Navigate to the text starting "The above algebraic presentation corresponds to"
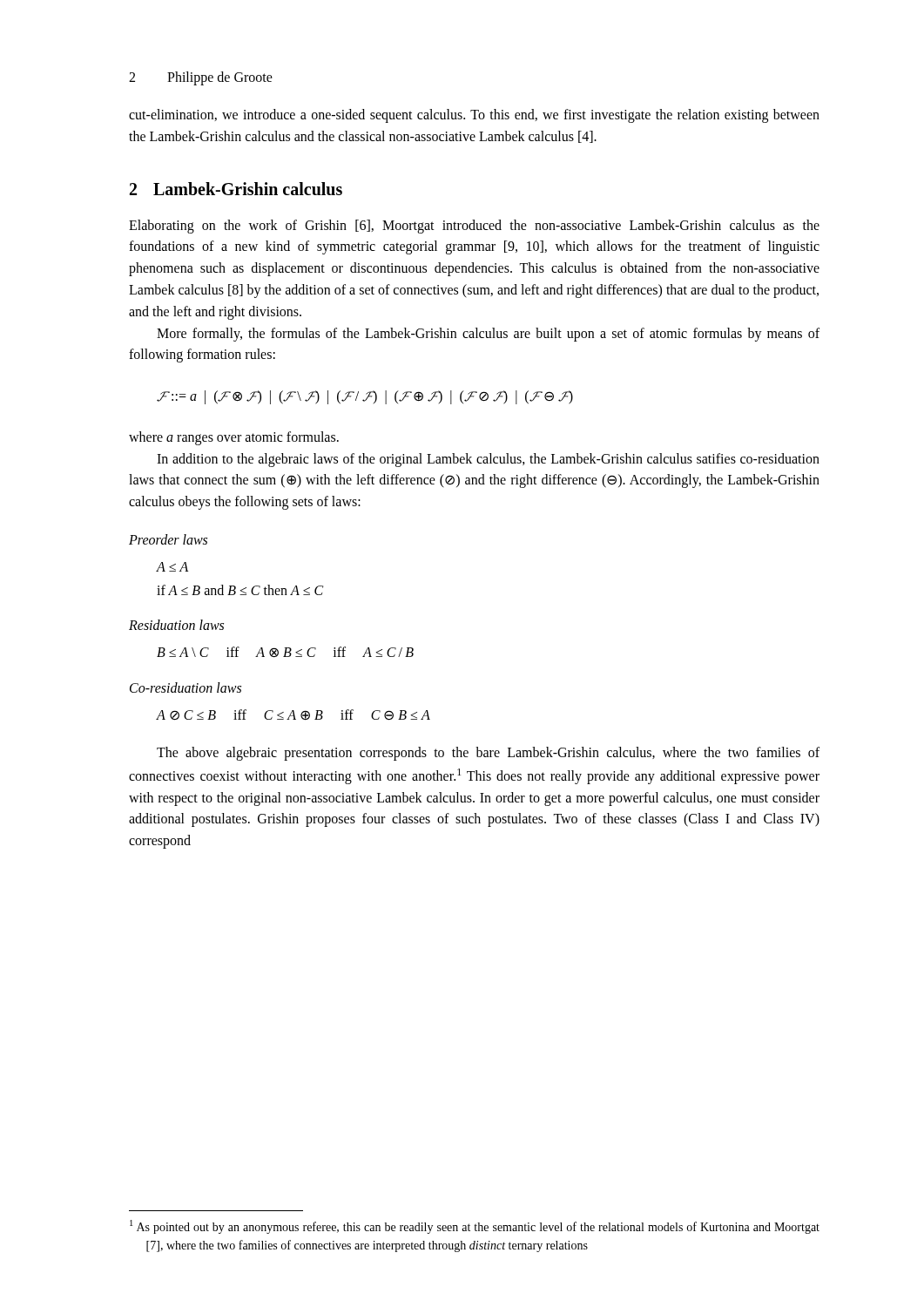The width and height of the screenshot is (924, 1307). coord(474,797)
